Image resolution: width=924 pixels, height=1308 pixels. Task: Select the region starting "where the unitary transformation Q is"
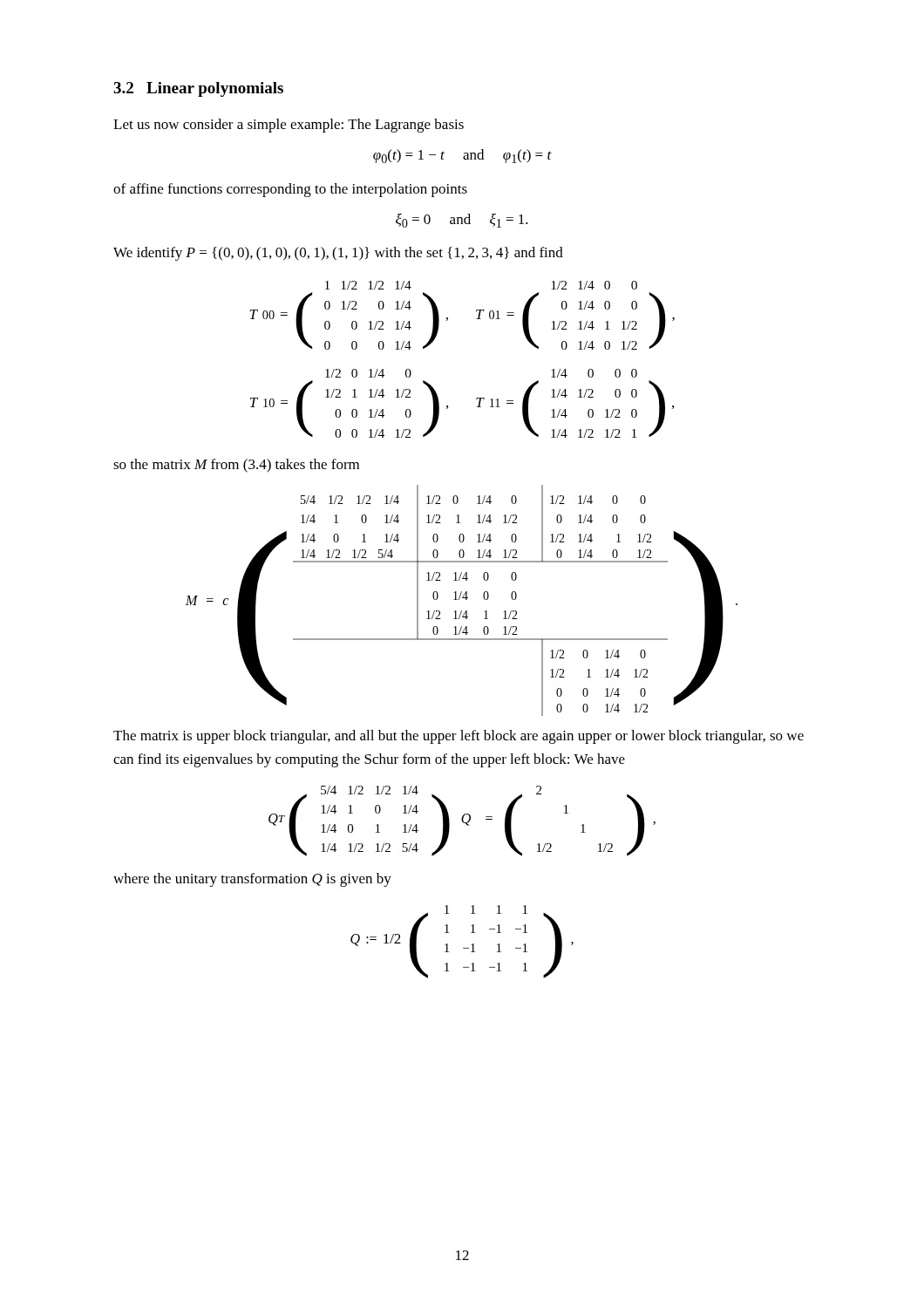252,878
